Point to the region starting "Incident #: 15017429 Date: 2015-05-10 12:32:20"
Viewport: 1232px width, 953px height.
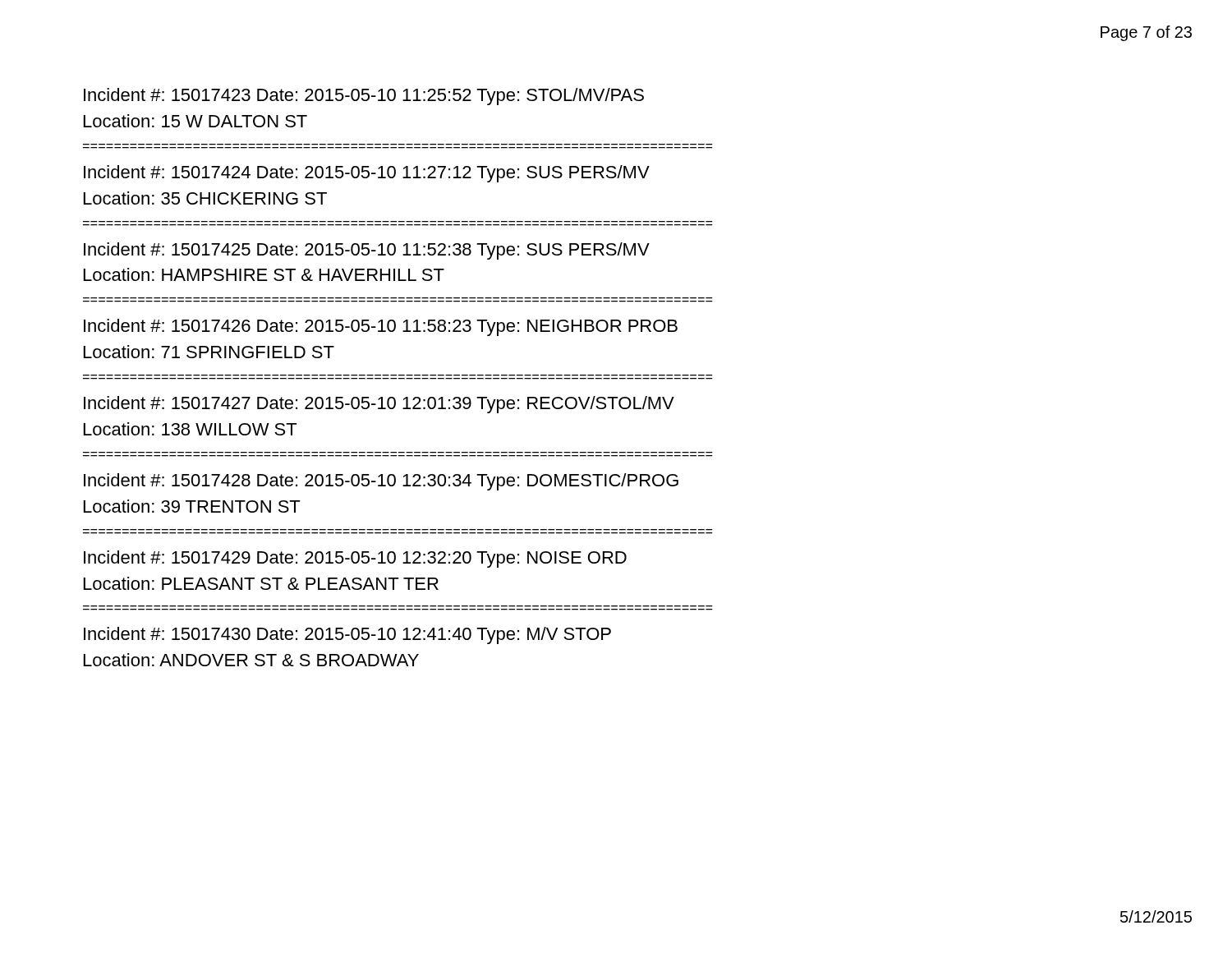point(624,571)
